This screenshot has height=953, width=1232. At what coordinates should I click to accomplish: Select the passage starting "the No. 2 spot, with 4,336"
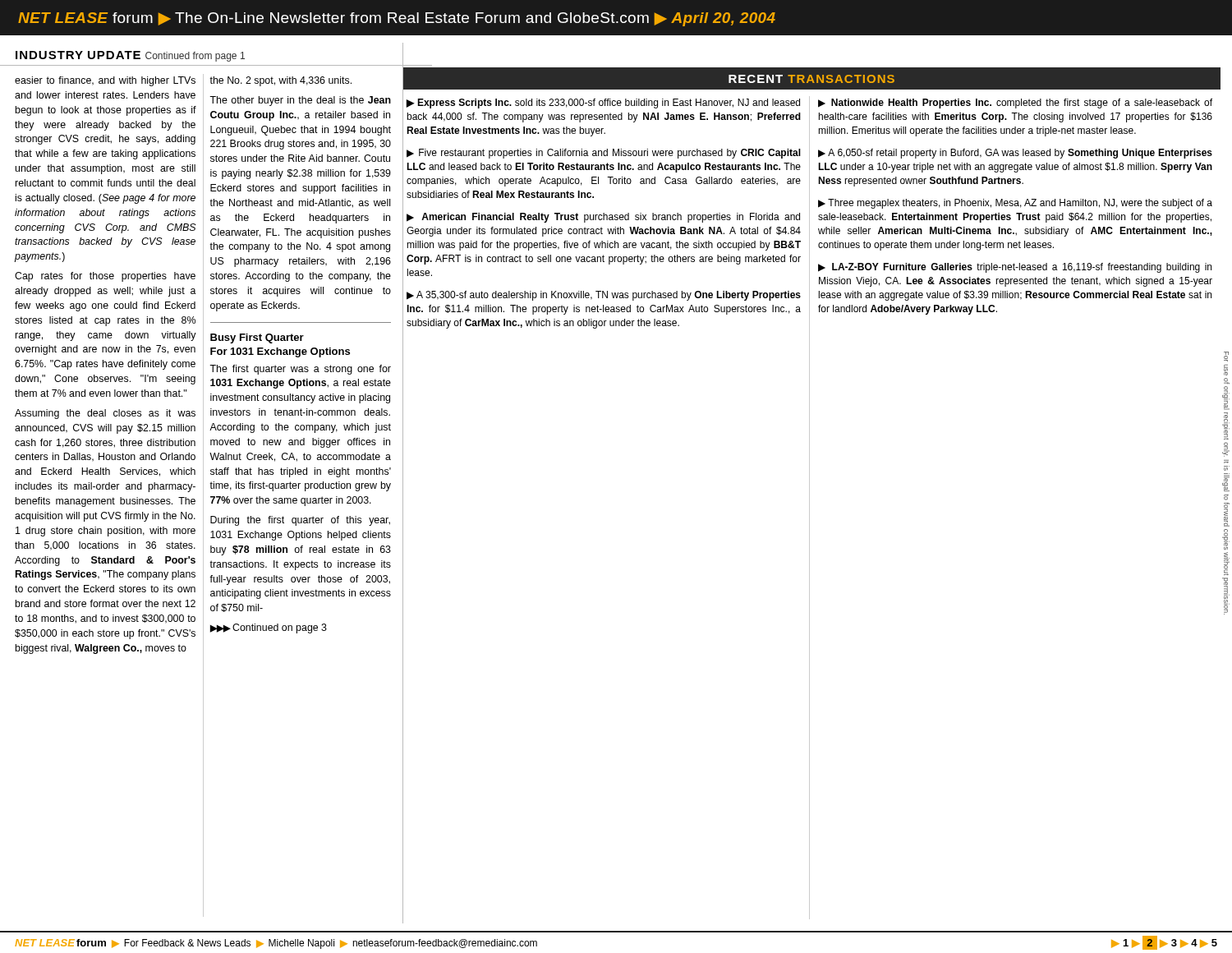click(300, 194)
